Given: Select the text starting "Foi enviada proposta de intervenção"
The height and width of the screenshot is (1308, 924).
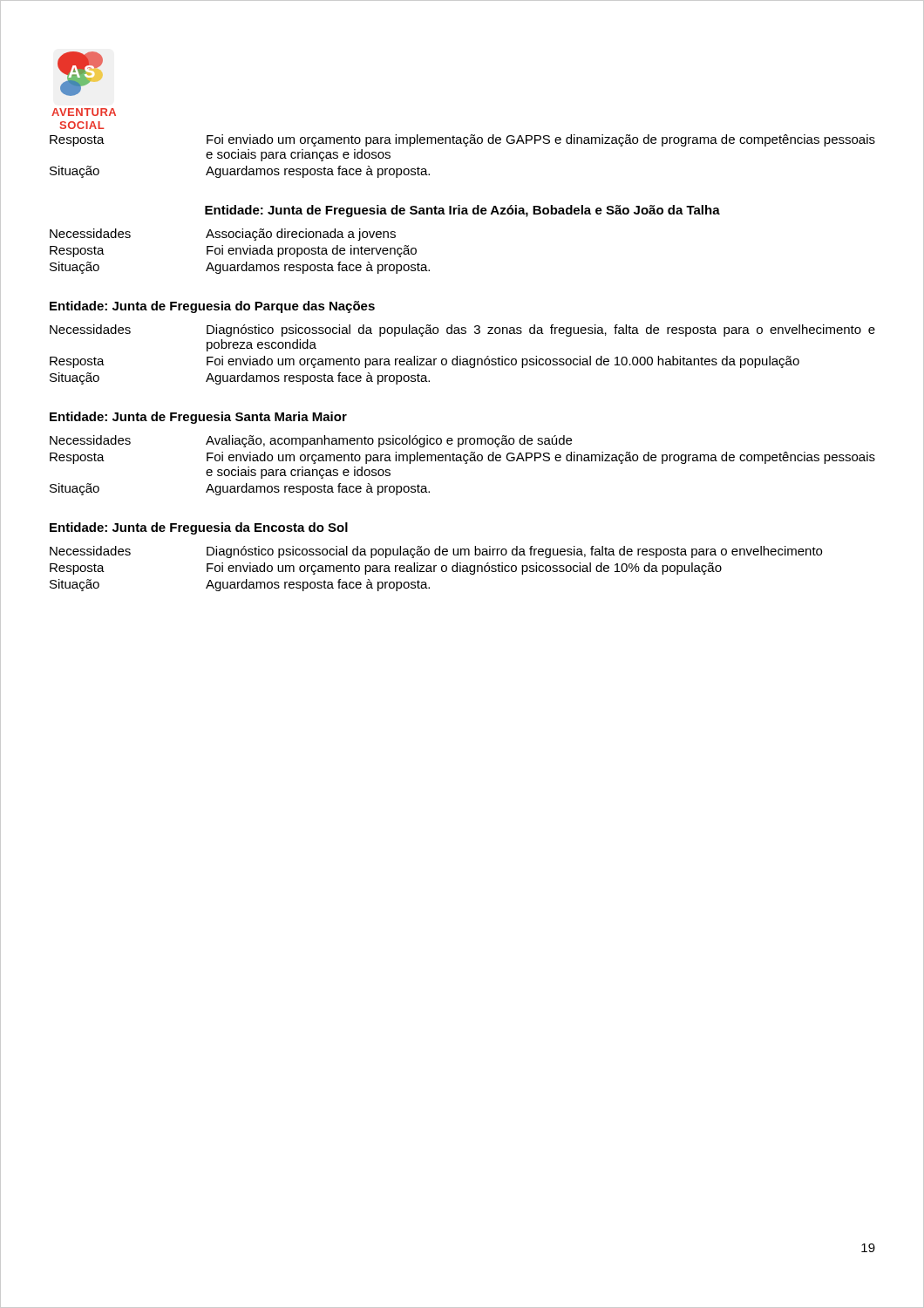Looking at the screenshot, I should pos(311,250).
